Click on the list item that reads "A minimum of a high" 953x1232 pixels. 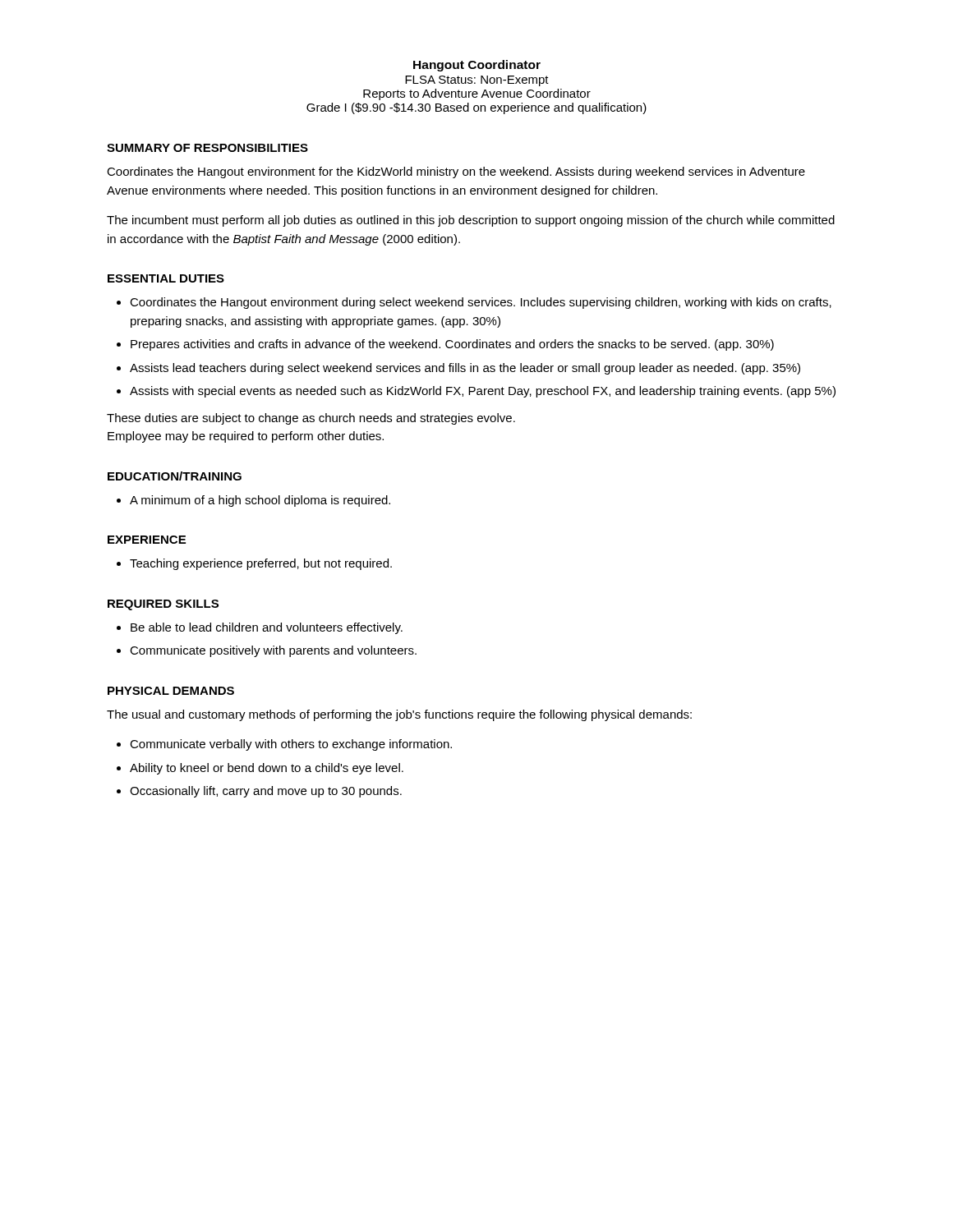[x=260, y=501]
